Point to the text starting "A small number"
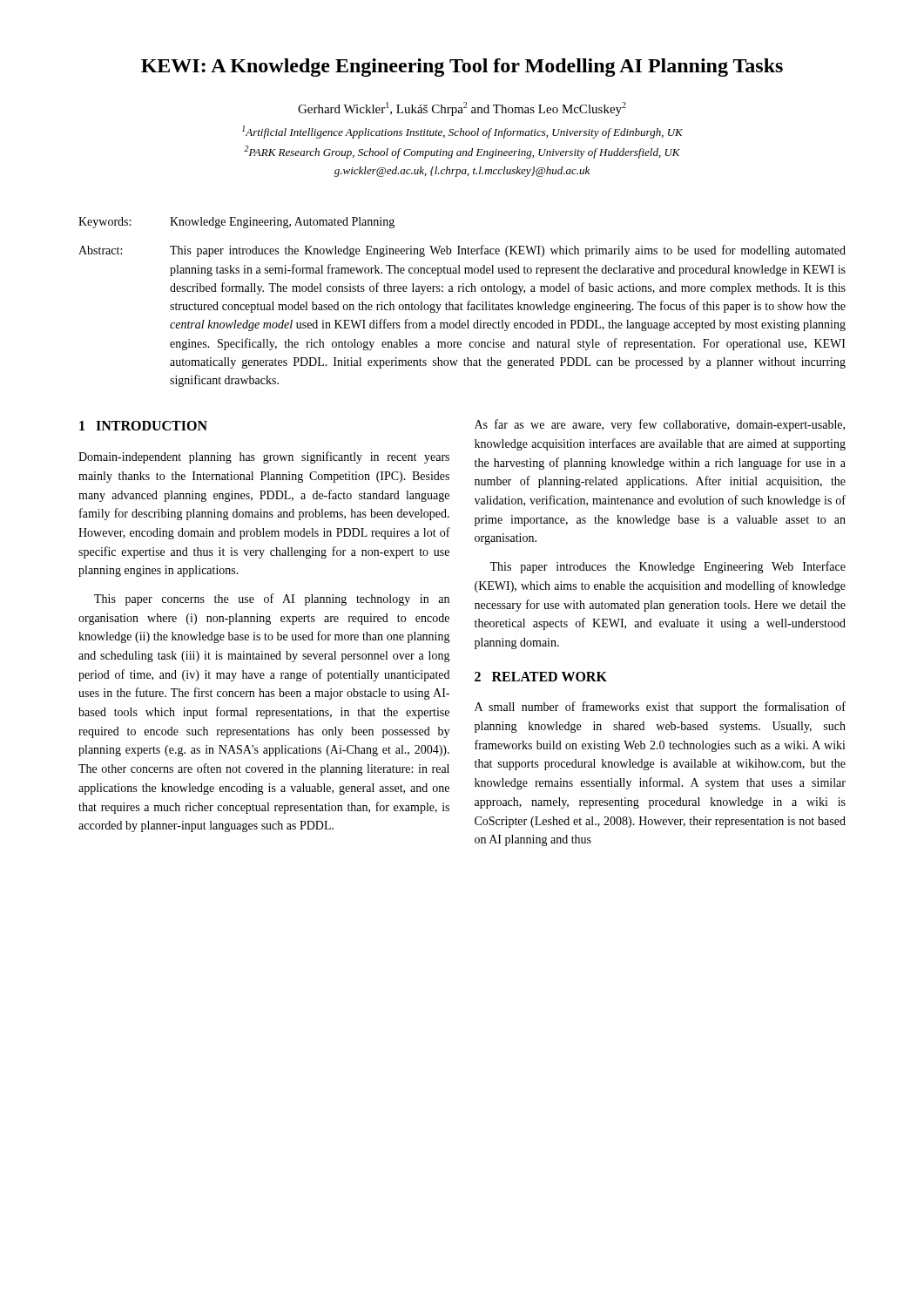The width and height of the screenshot is (924, 1307). [x=660, y=774]
